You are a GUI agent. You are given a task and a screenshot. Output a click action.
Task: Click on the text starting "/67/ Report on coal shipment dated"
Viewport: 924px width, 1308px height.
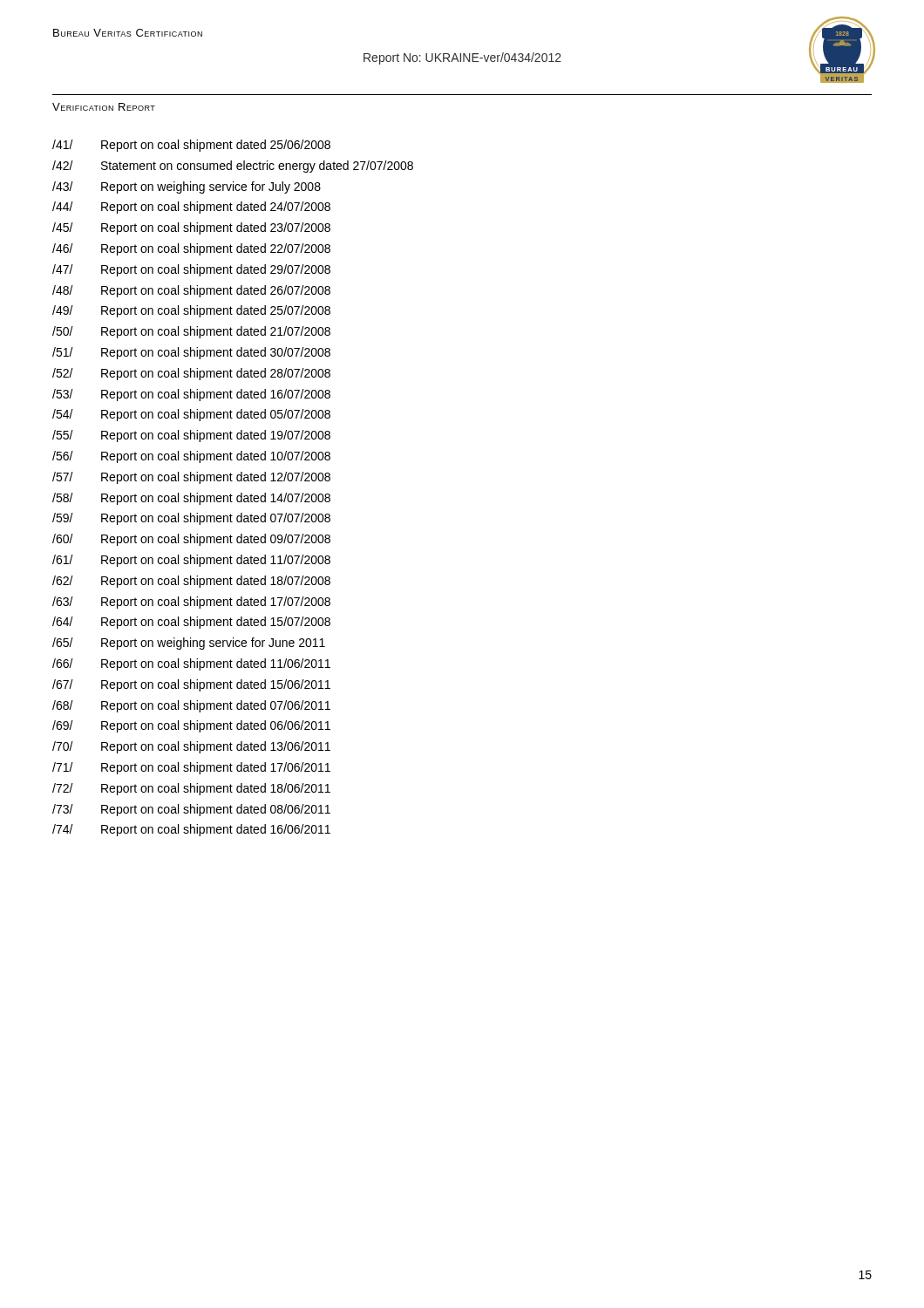pos(191,685)
